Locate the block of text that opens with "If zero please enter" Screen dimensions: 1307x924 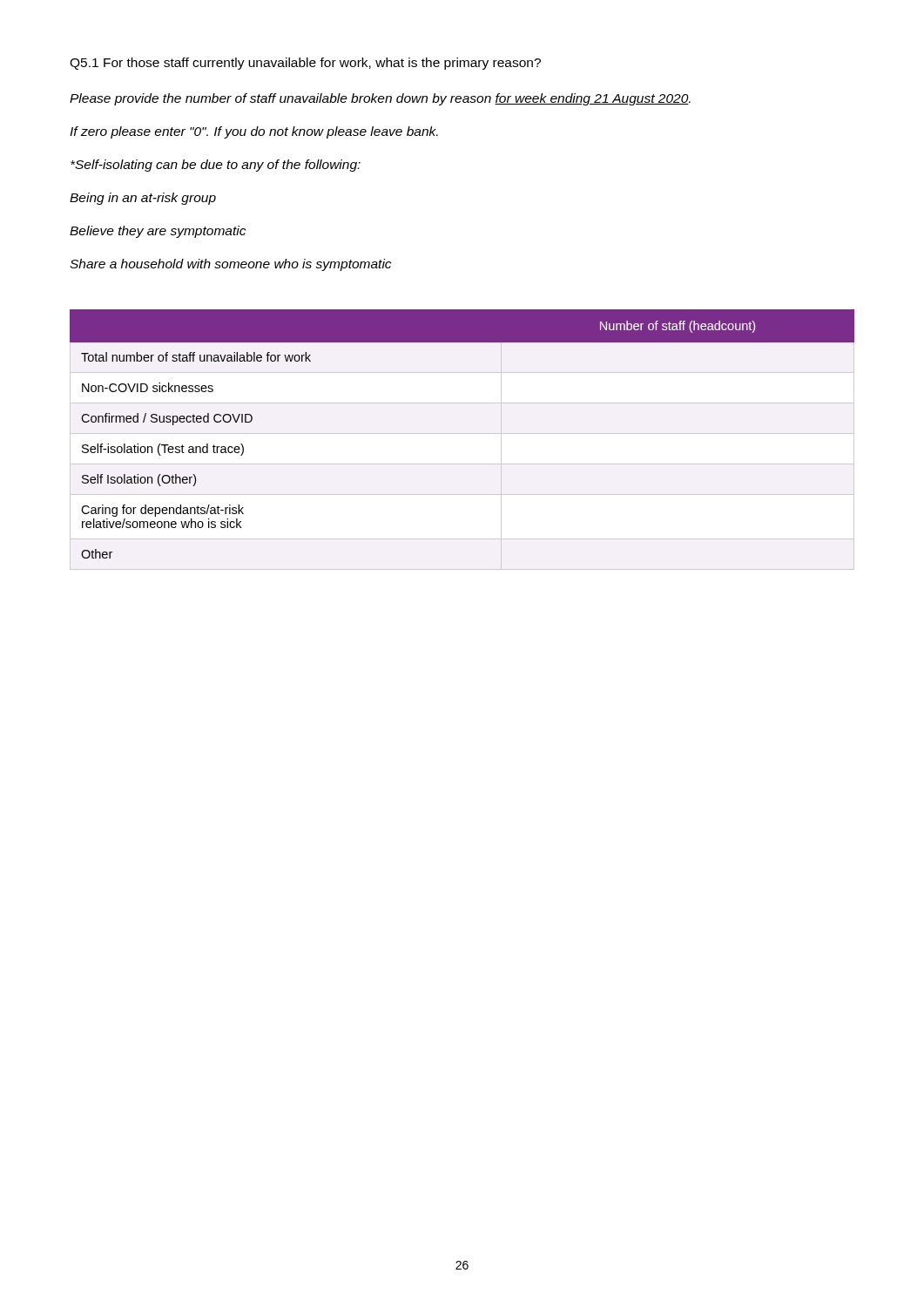click(255, 131)
